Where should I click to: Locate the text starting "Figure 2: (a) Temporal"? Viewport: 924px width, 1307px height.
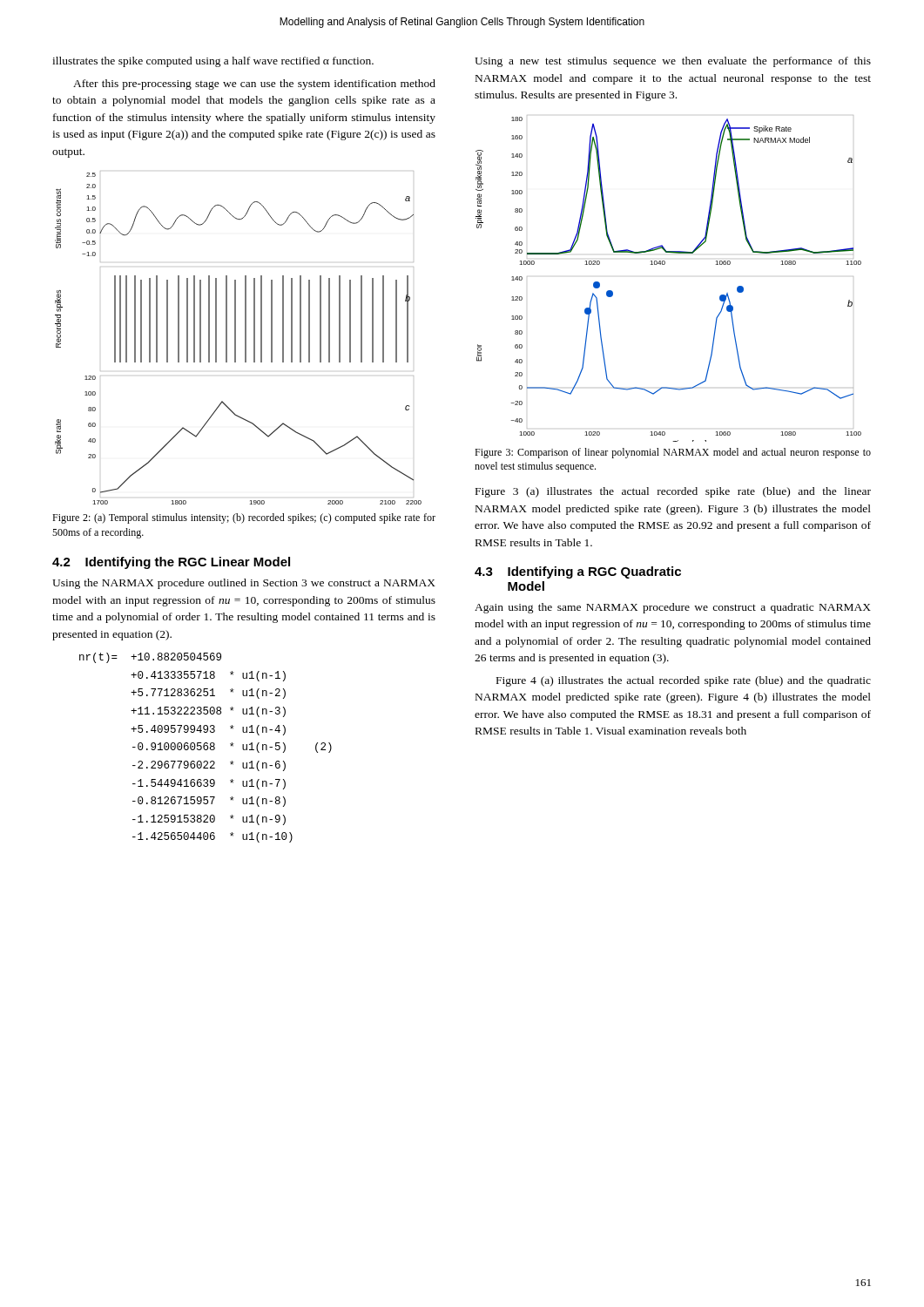point(244,525)
